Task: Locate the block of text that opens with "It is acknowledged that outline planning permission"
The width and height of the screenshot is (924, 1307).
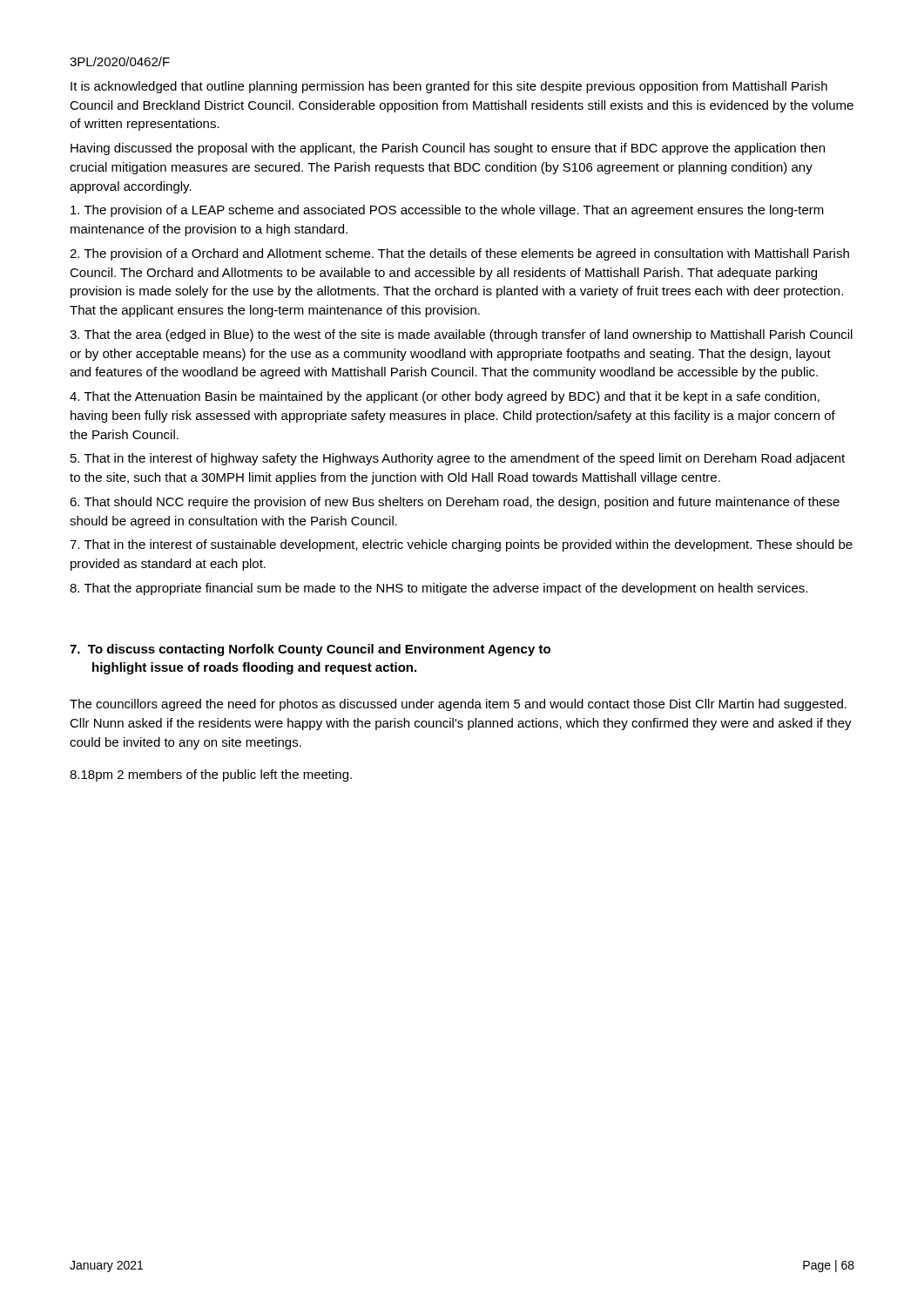Action: coord(462,105)
